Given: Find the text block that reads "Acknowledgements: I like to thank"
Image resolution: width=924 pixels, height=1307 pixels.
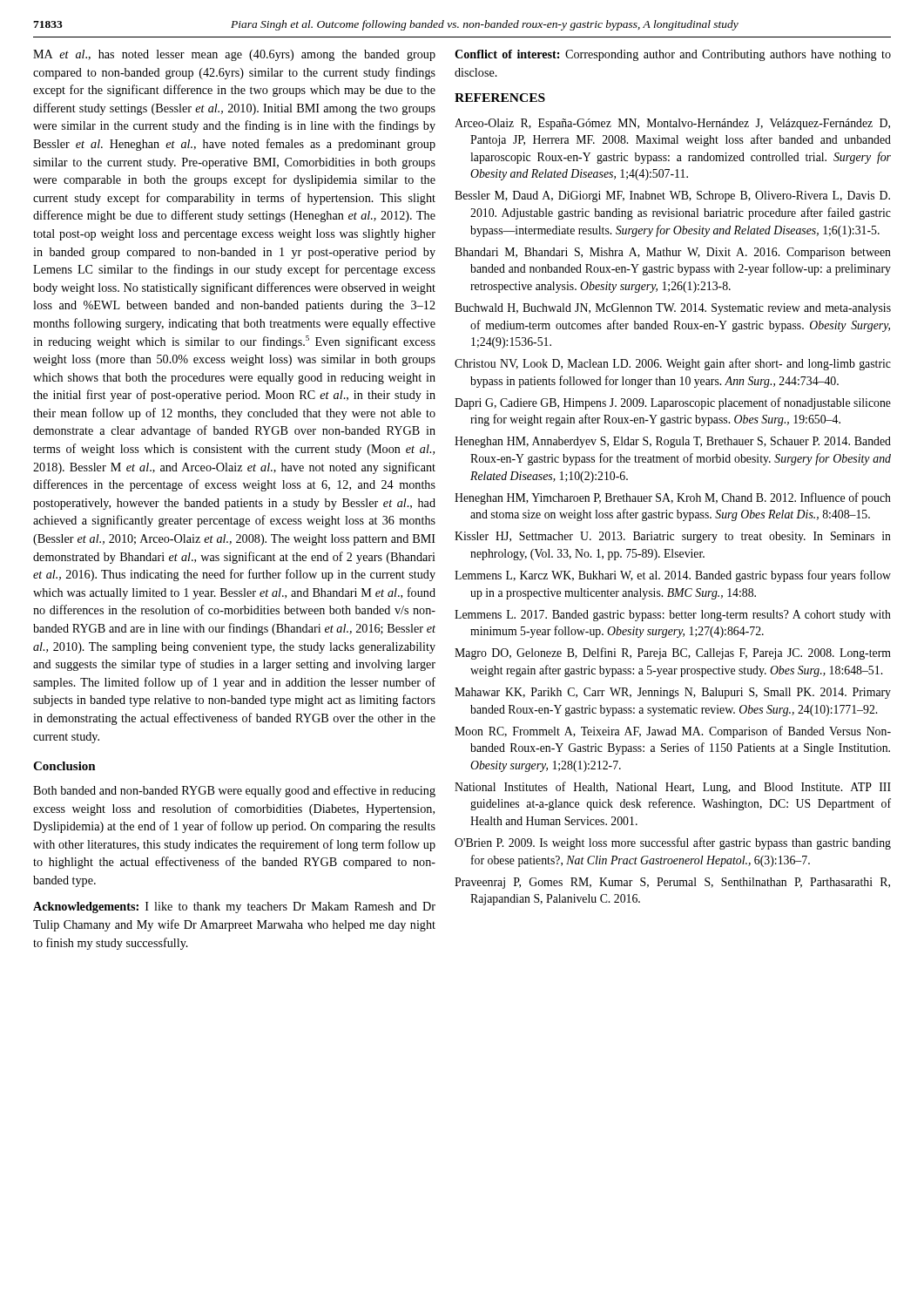Looking at the screenshot, I should click(x=234, y=925).
